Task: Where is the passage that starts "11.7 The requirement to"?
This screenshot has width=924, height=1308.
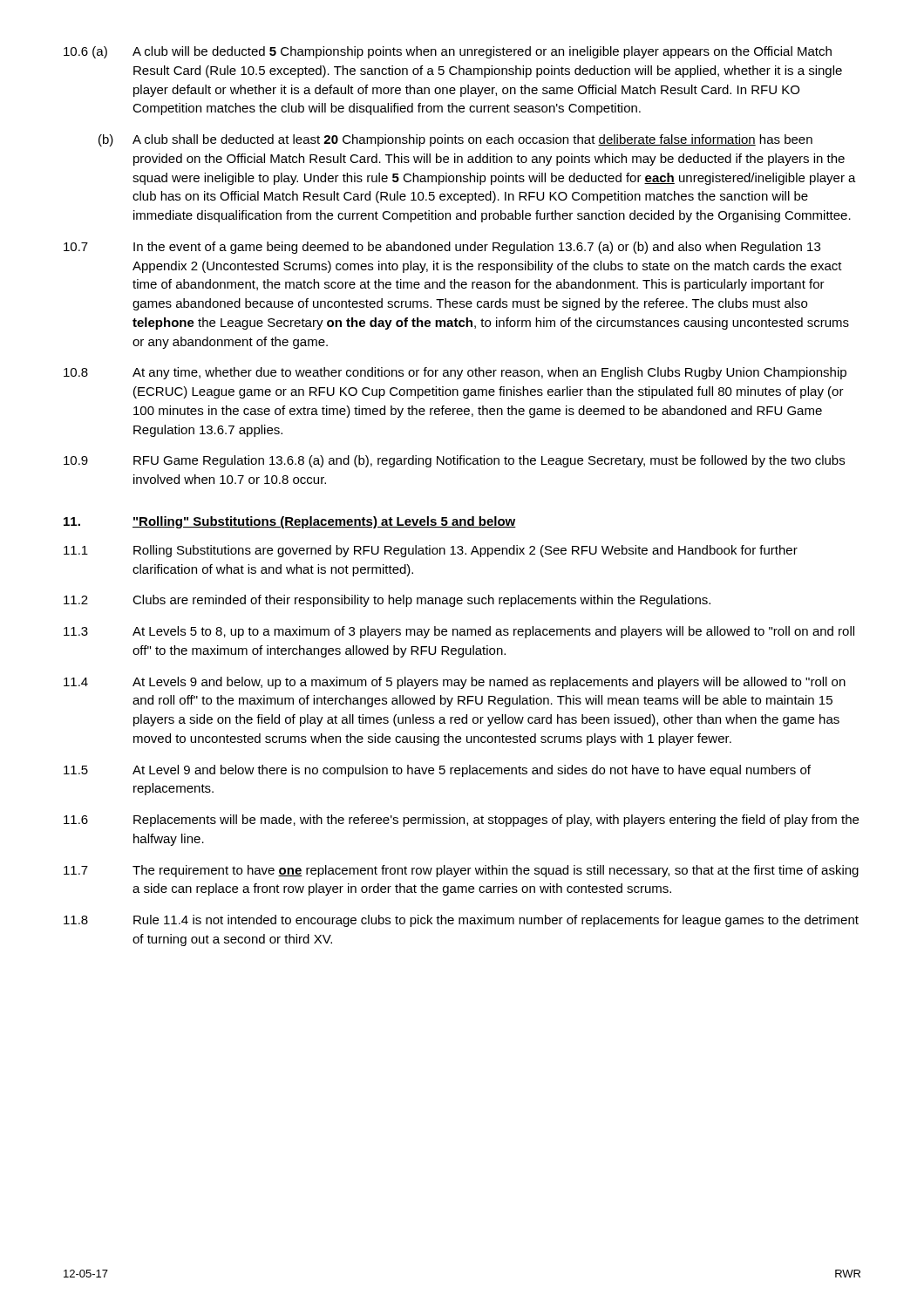Action: (x=462, y=879)
